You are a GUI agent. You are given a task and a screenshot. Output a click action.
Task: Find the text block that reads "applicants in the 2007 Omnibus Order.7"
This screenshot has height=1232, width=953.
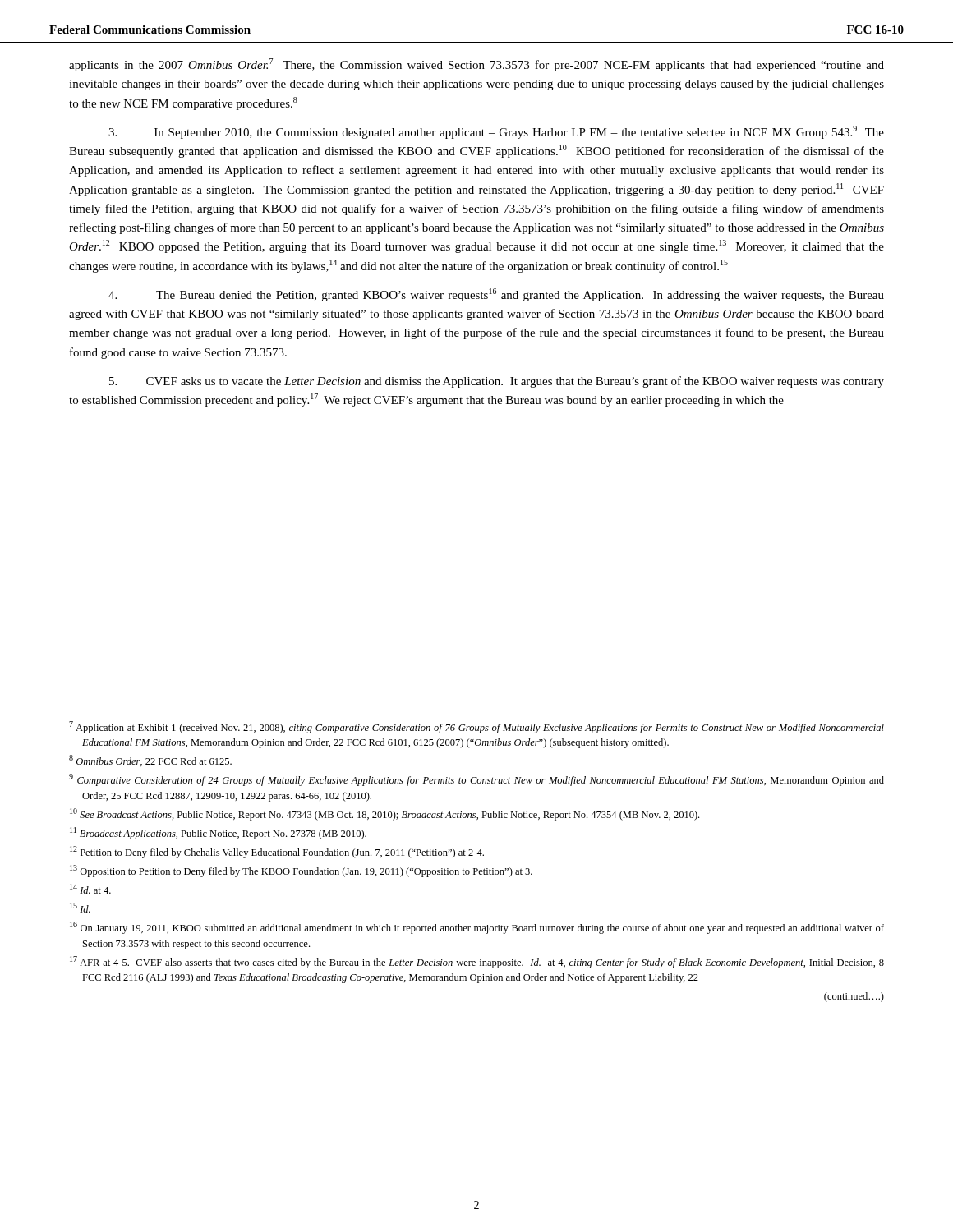coord(476,84)
